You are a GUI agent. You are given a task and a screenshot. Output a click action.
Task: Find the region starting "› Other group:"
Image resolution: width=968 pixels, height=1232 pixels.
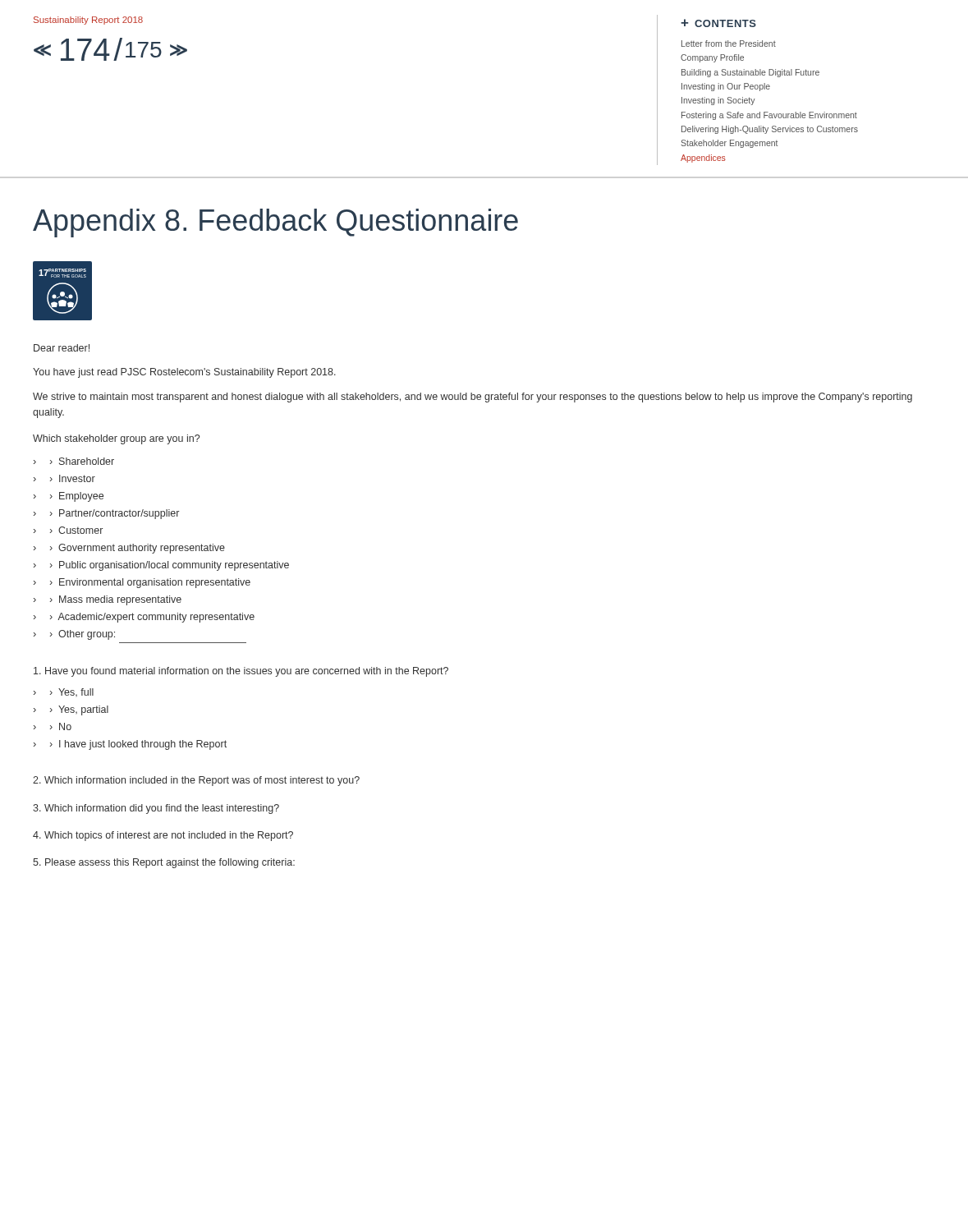click(x=148, y=634)
